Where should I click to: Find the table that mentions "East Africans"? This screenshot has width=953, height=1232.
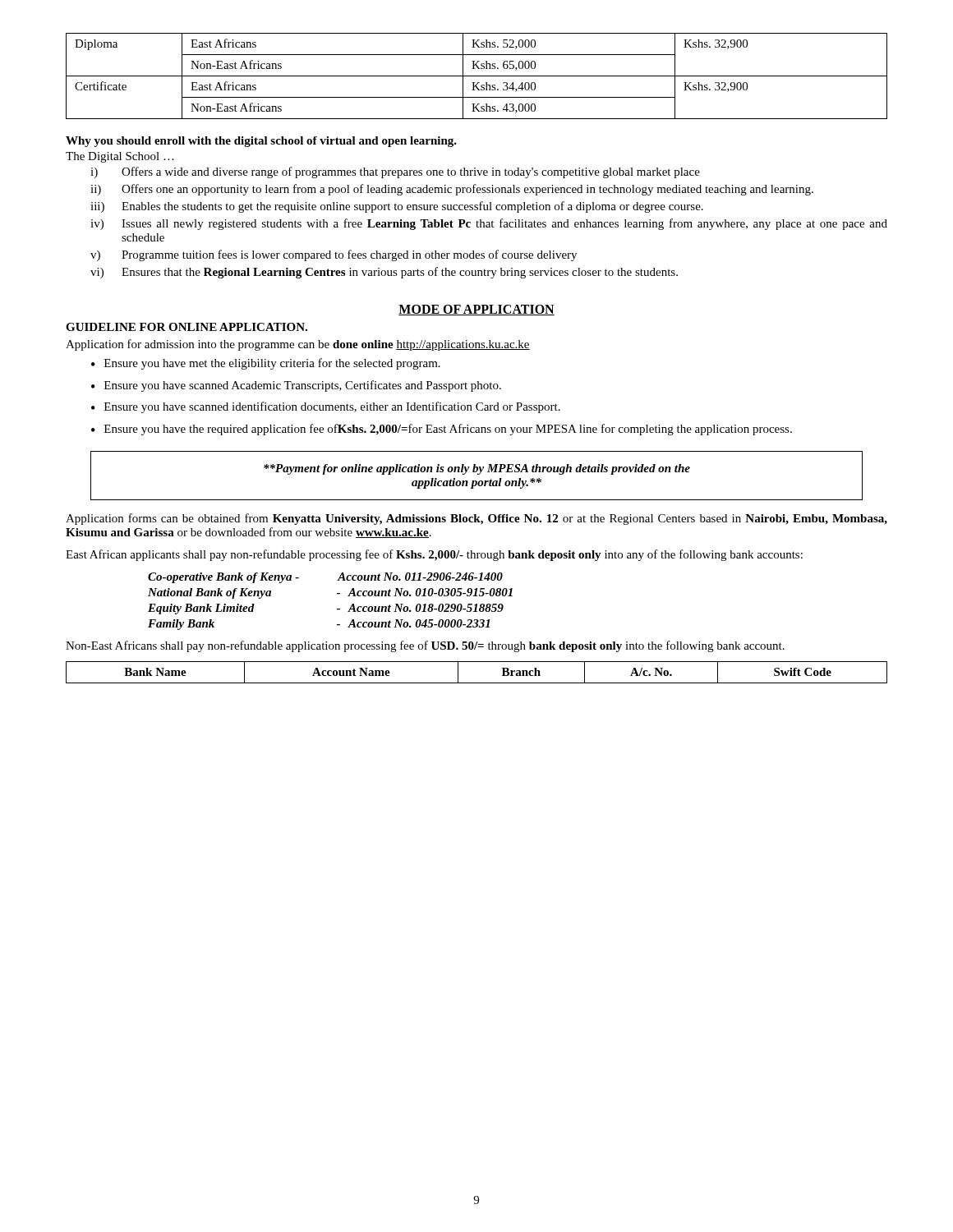click(x=476, y=76)
